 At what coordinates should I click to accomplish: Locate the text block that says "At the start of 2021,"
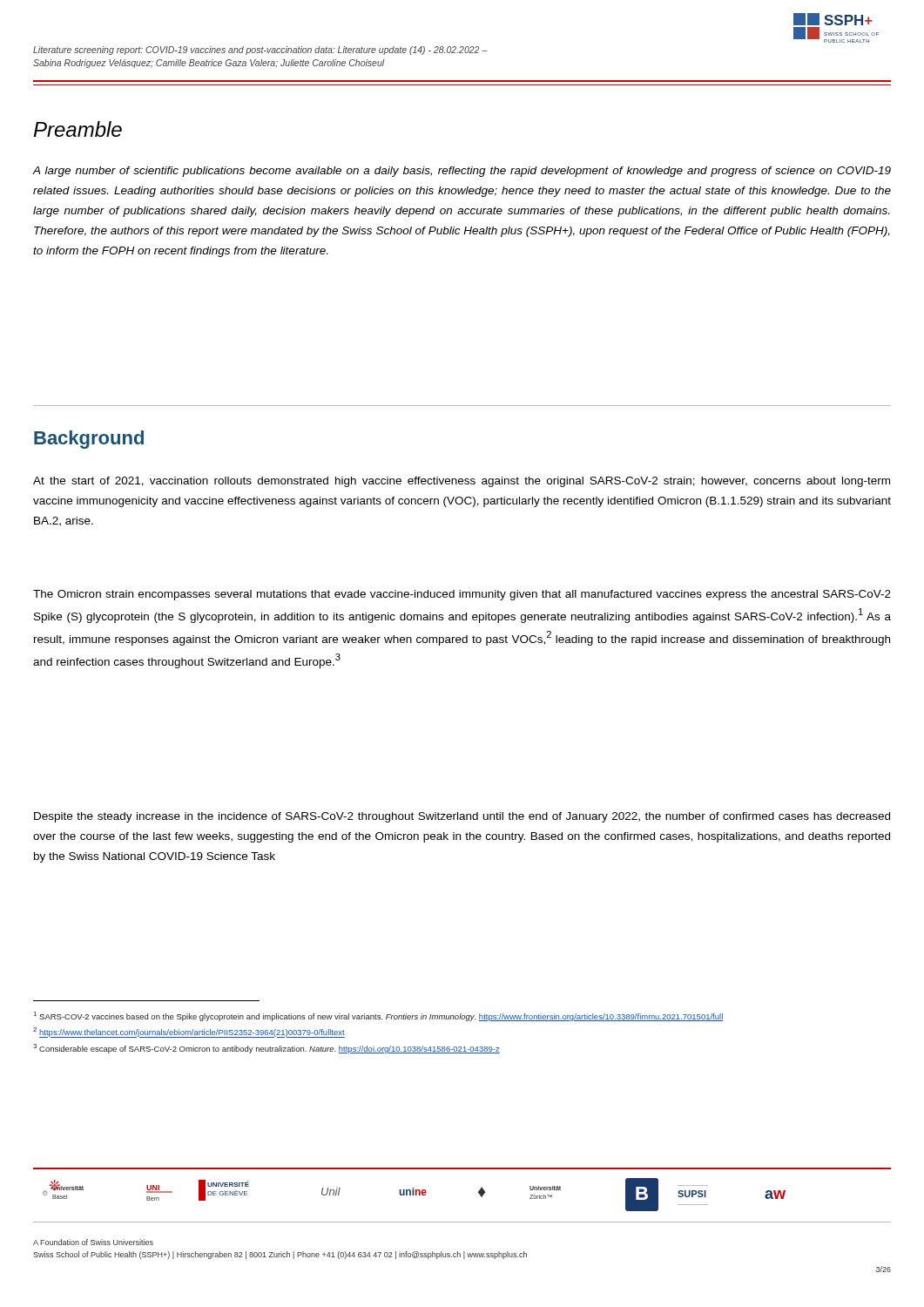[462, 501]
